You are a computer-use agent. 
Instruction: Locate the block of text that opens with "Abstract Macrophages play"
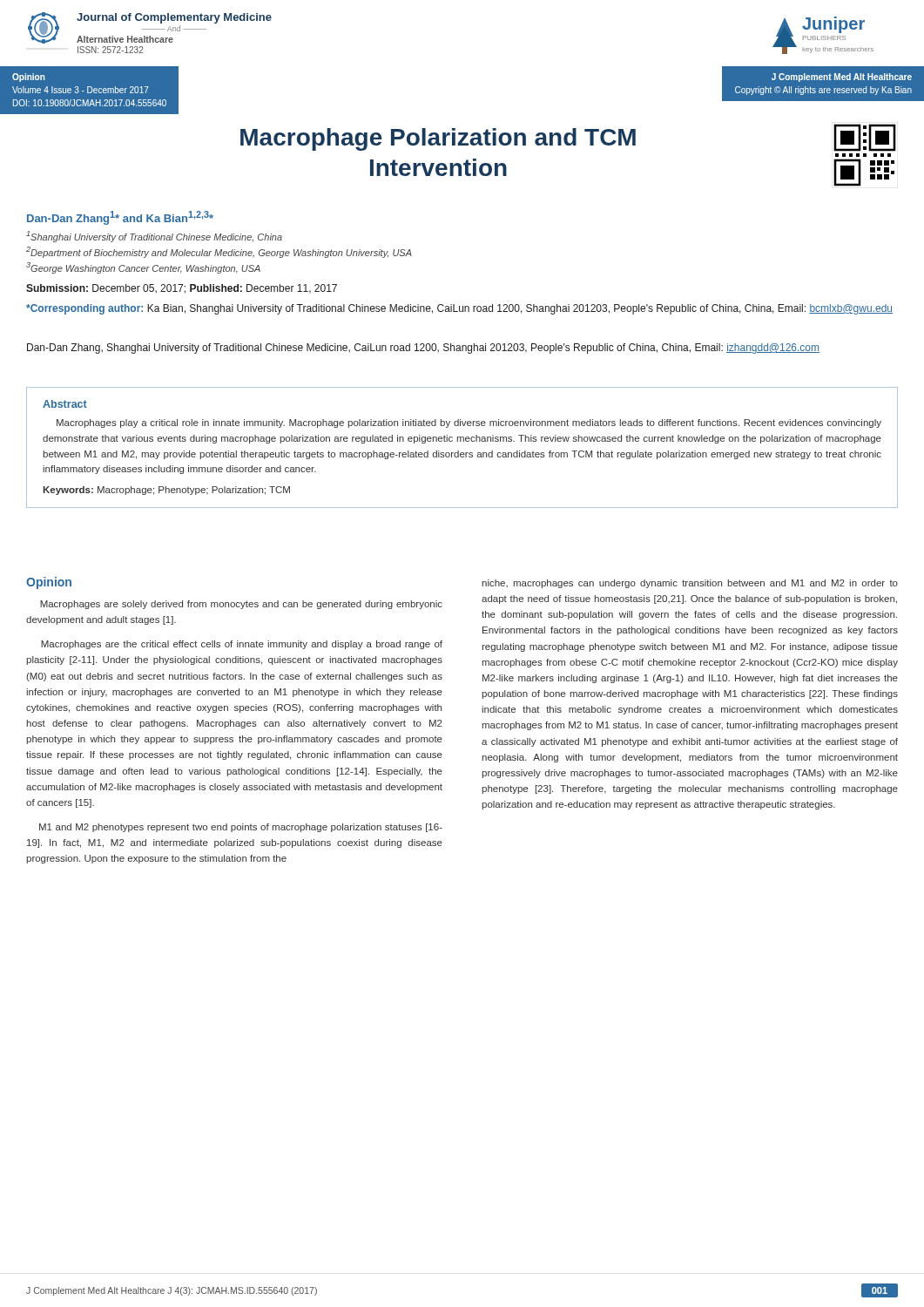tap(462, 447)
